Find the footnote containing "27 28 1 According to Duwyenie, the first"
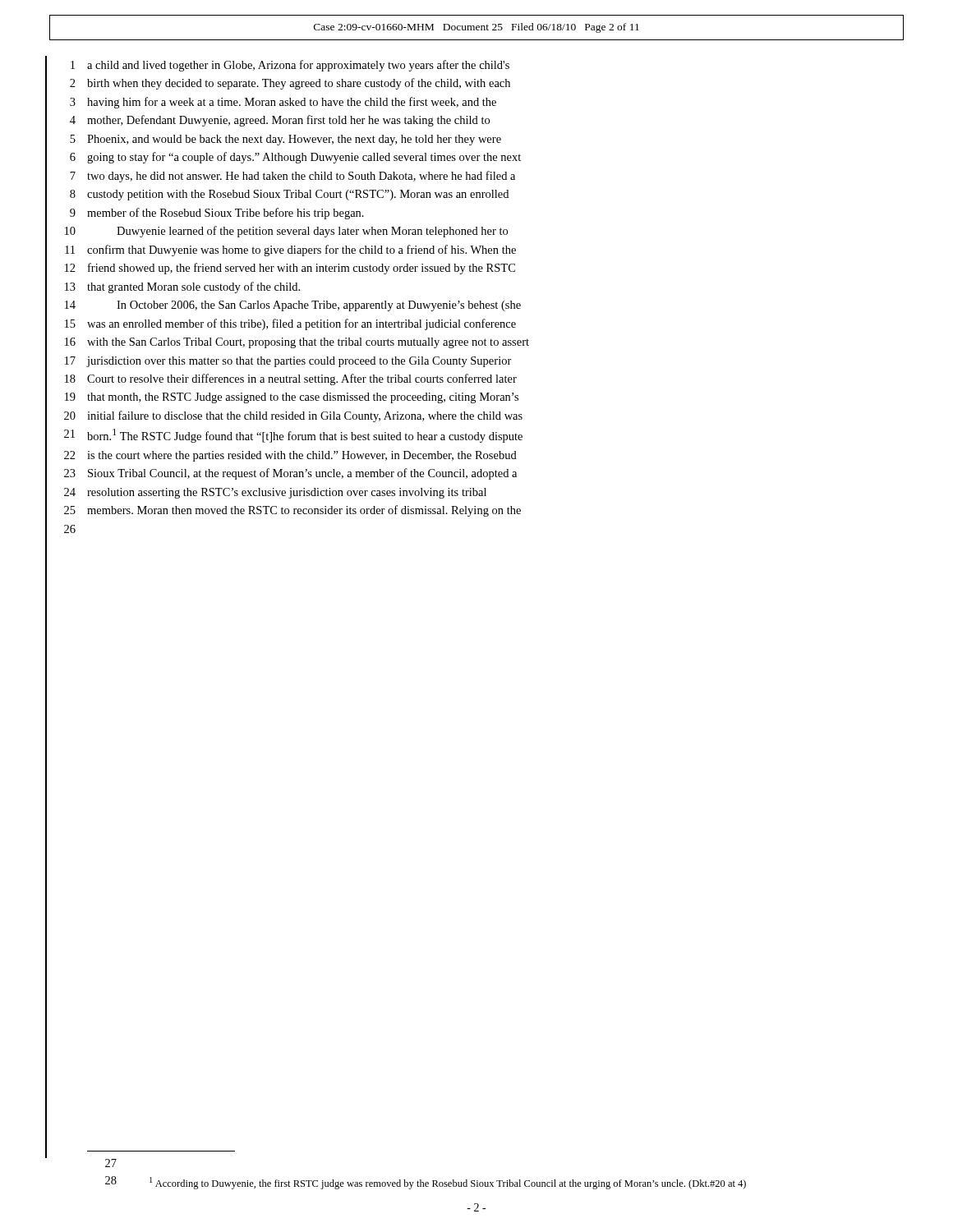This screenshot has height=1232, width=953. point(497,1173)
